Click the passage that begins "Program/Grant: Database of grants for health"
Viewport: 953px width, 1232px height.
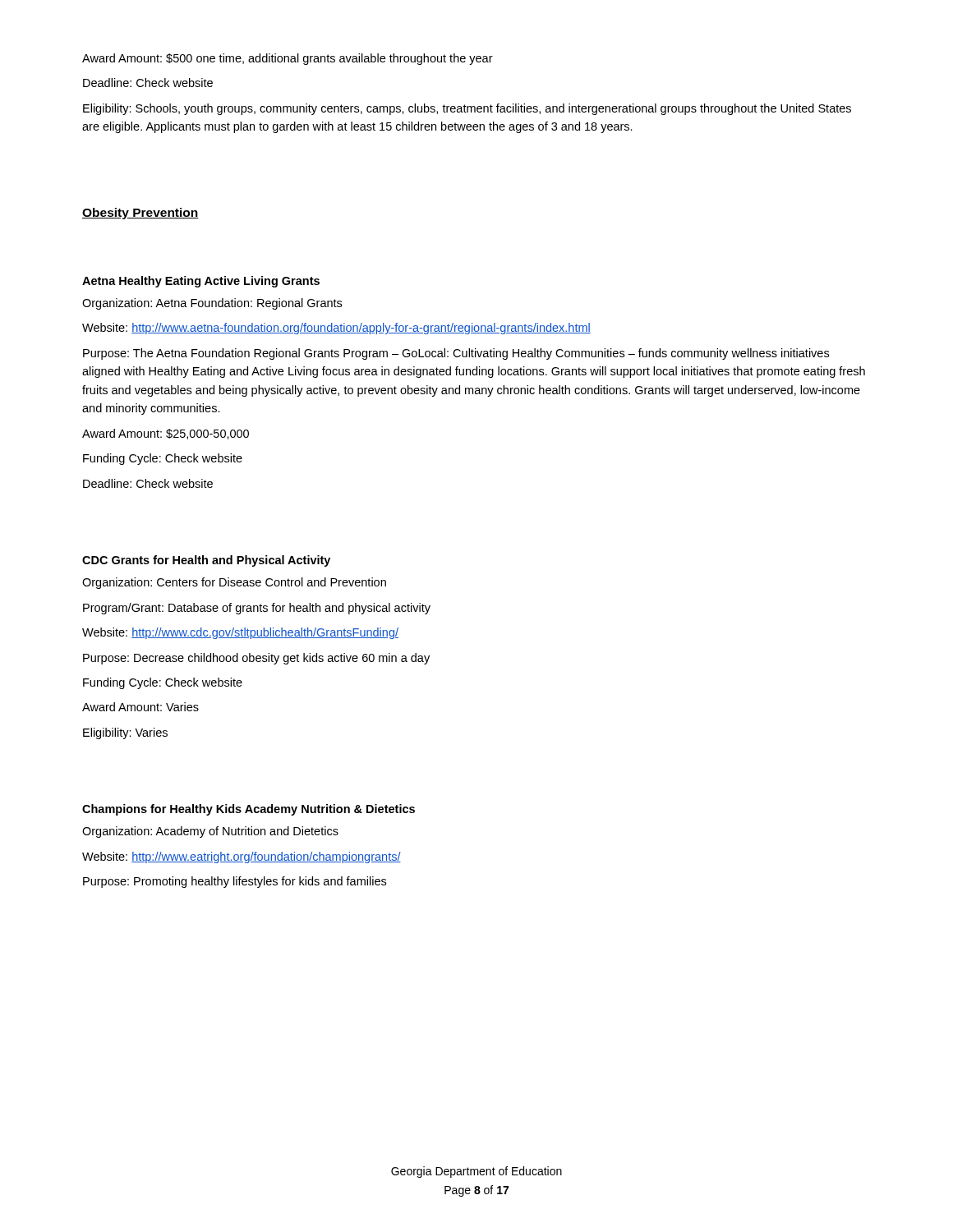tap(256, 607)
